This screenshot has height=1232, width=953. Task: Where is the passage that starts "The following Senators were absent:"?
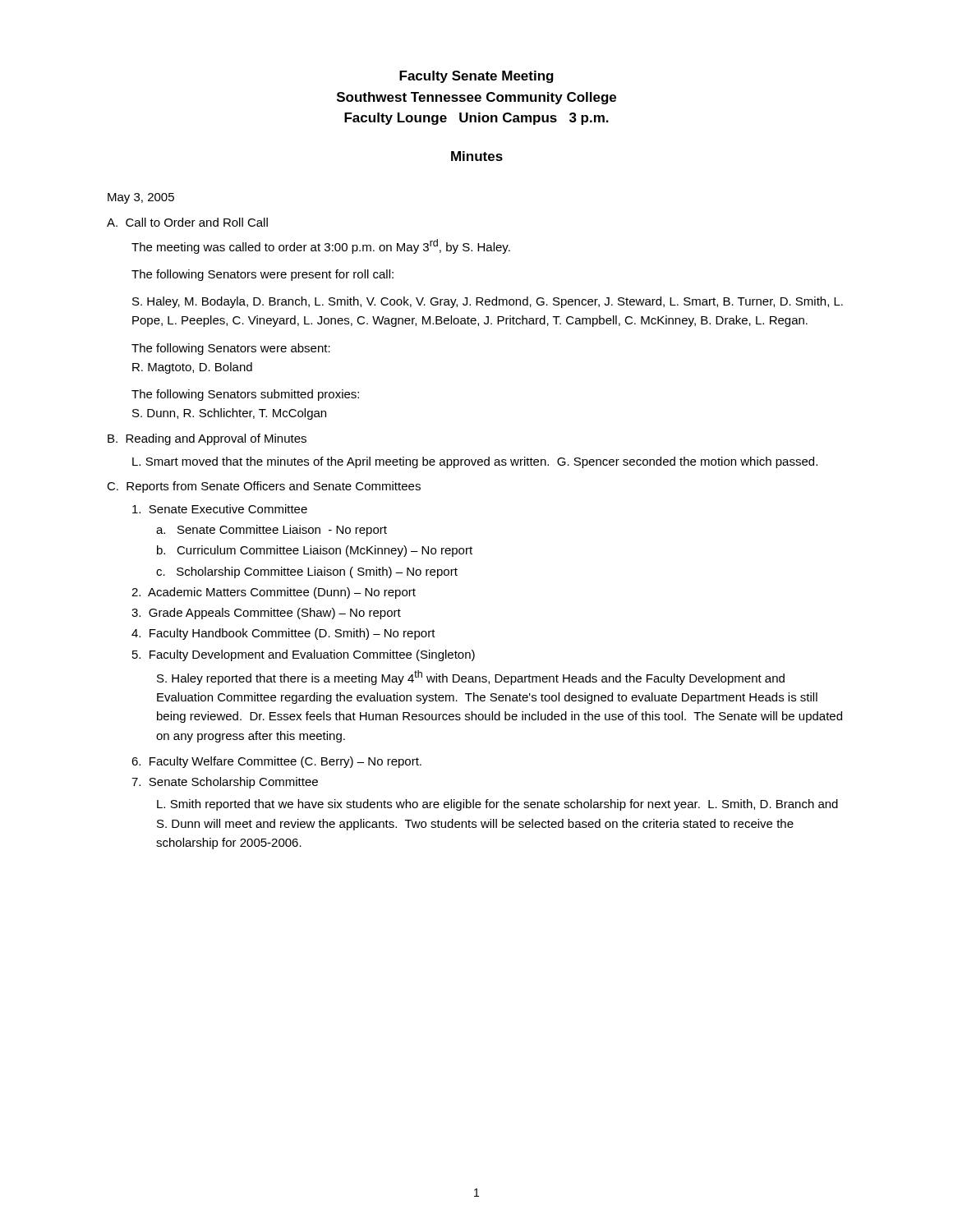231,357
